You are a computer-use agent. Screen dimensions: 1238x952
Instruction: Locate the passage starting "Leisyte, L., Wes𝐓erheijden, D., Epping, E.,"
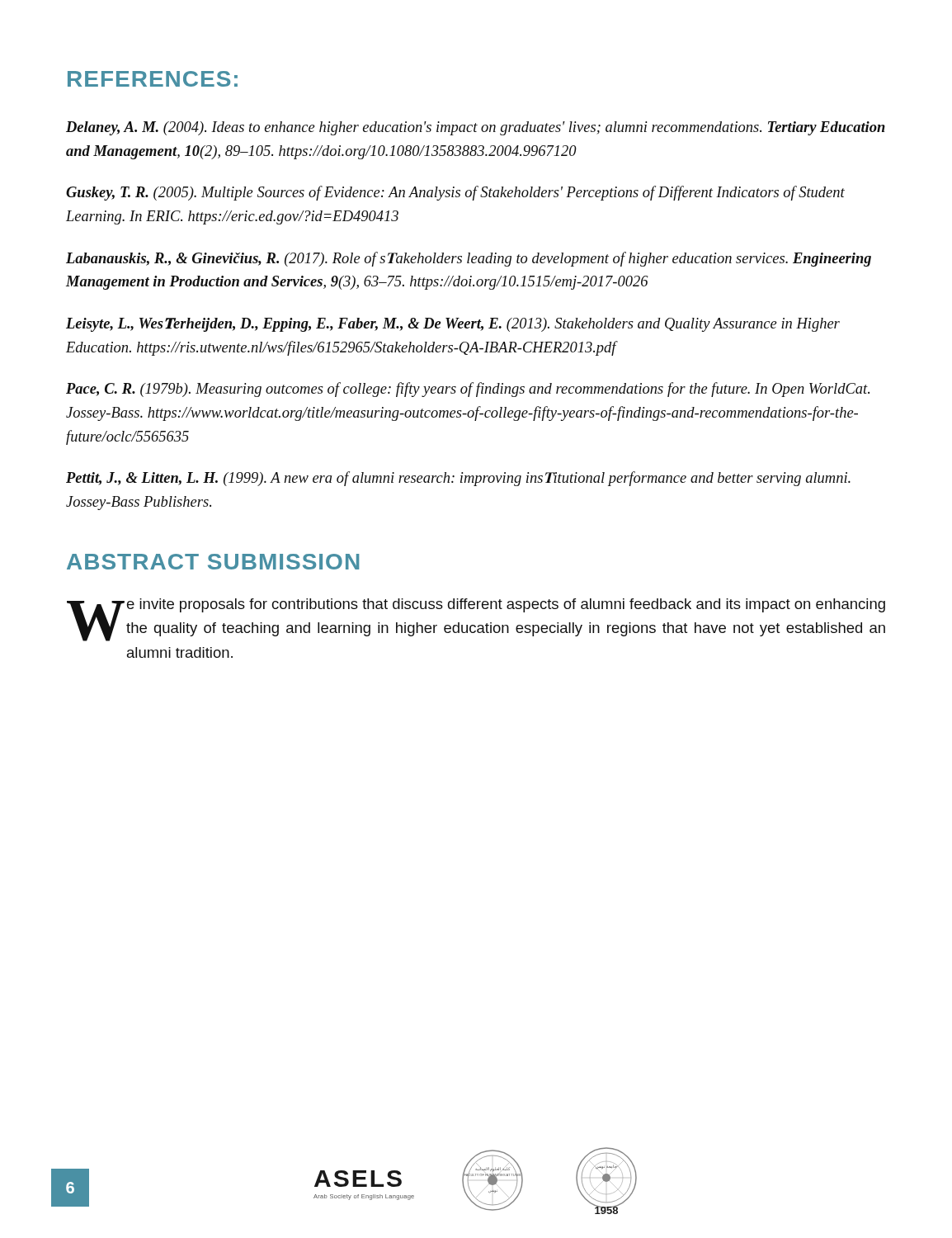click(453, 335)
